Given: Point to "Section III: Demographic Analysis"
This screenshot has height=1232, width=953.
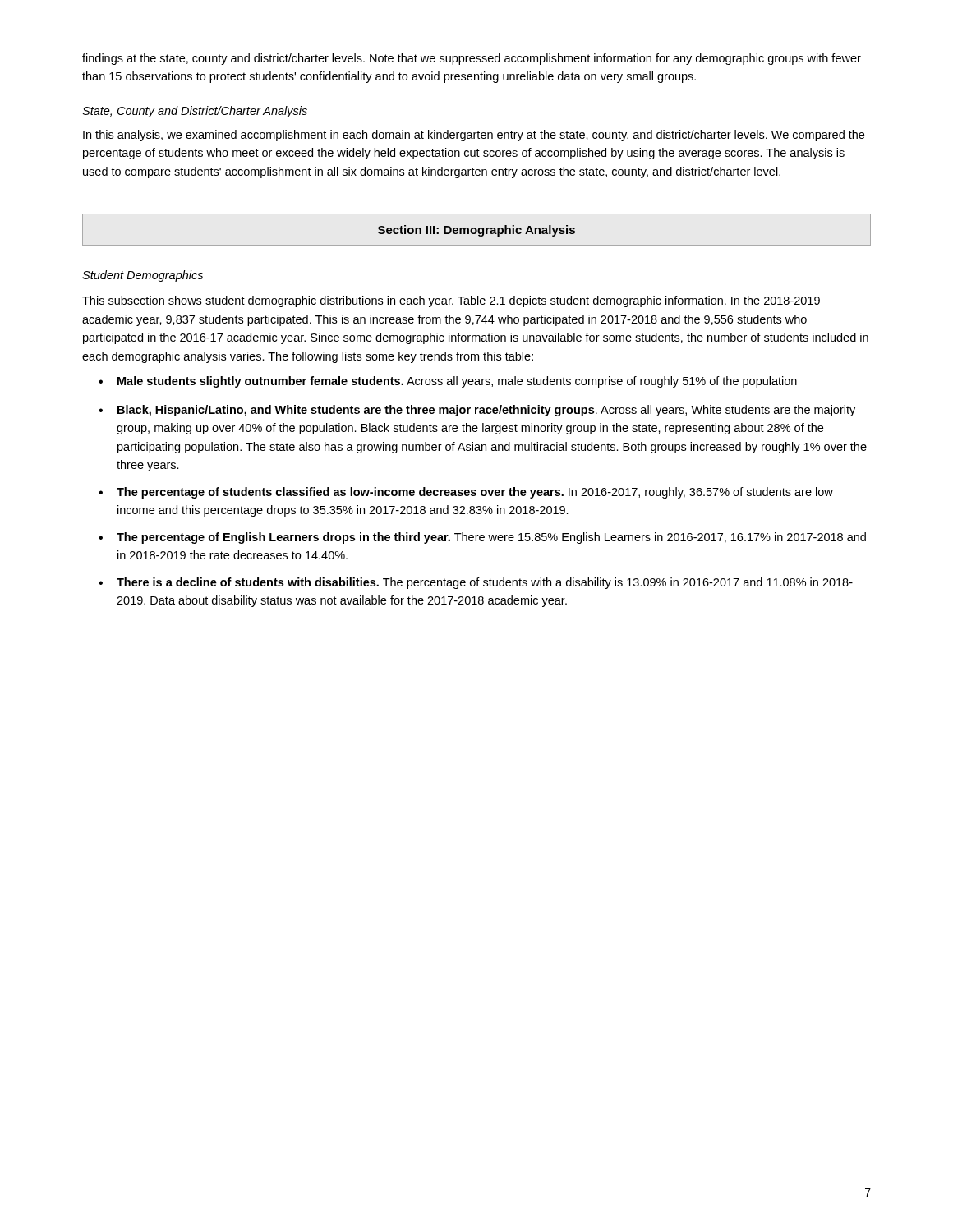Looking at the screenshot, I should pos(476,230).
